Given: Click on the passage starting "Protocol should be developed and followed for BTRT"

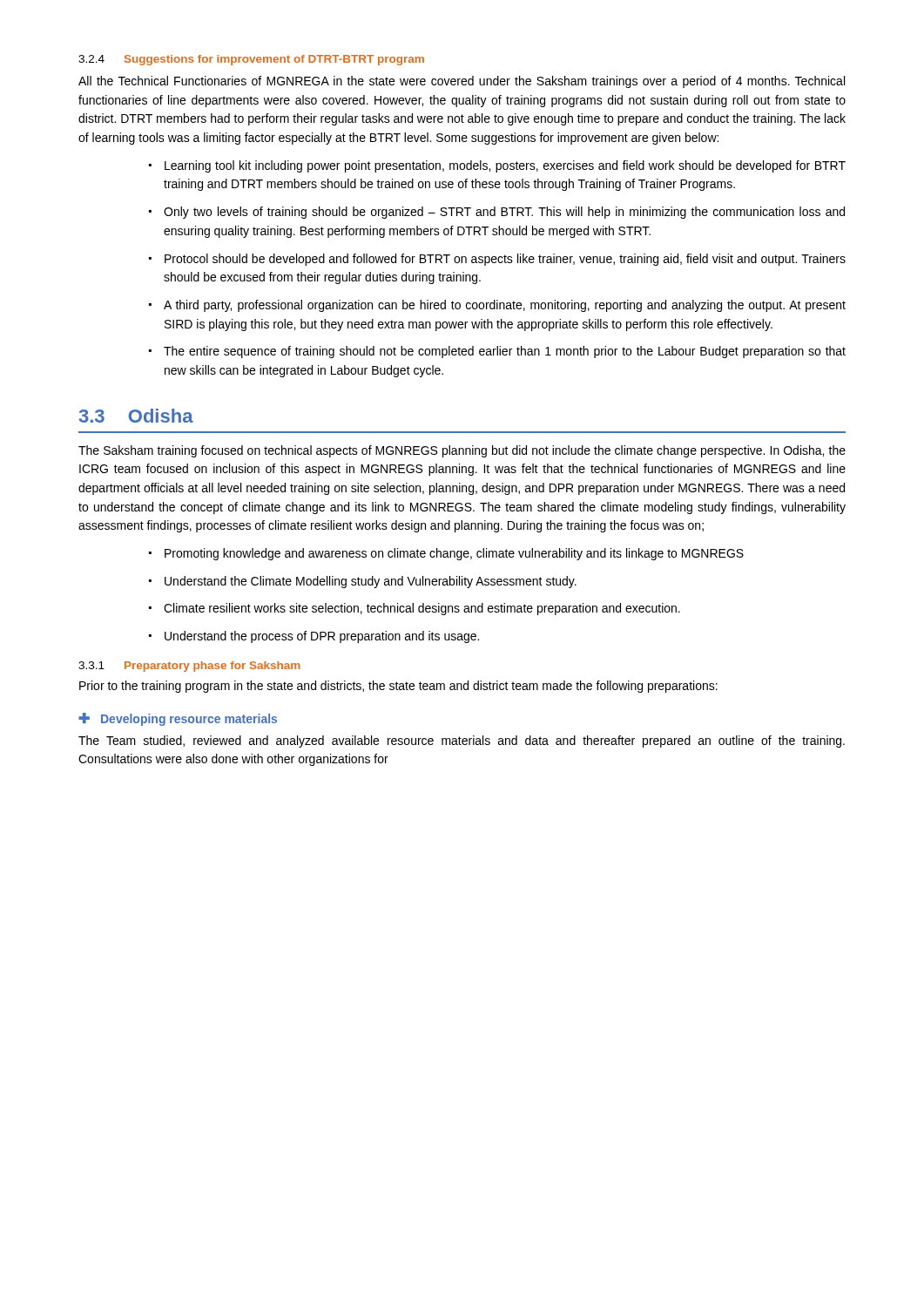Looking at the screenshot, I should pyautogui.click(x=505, y=268).
